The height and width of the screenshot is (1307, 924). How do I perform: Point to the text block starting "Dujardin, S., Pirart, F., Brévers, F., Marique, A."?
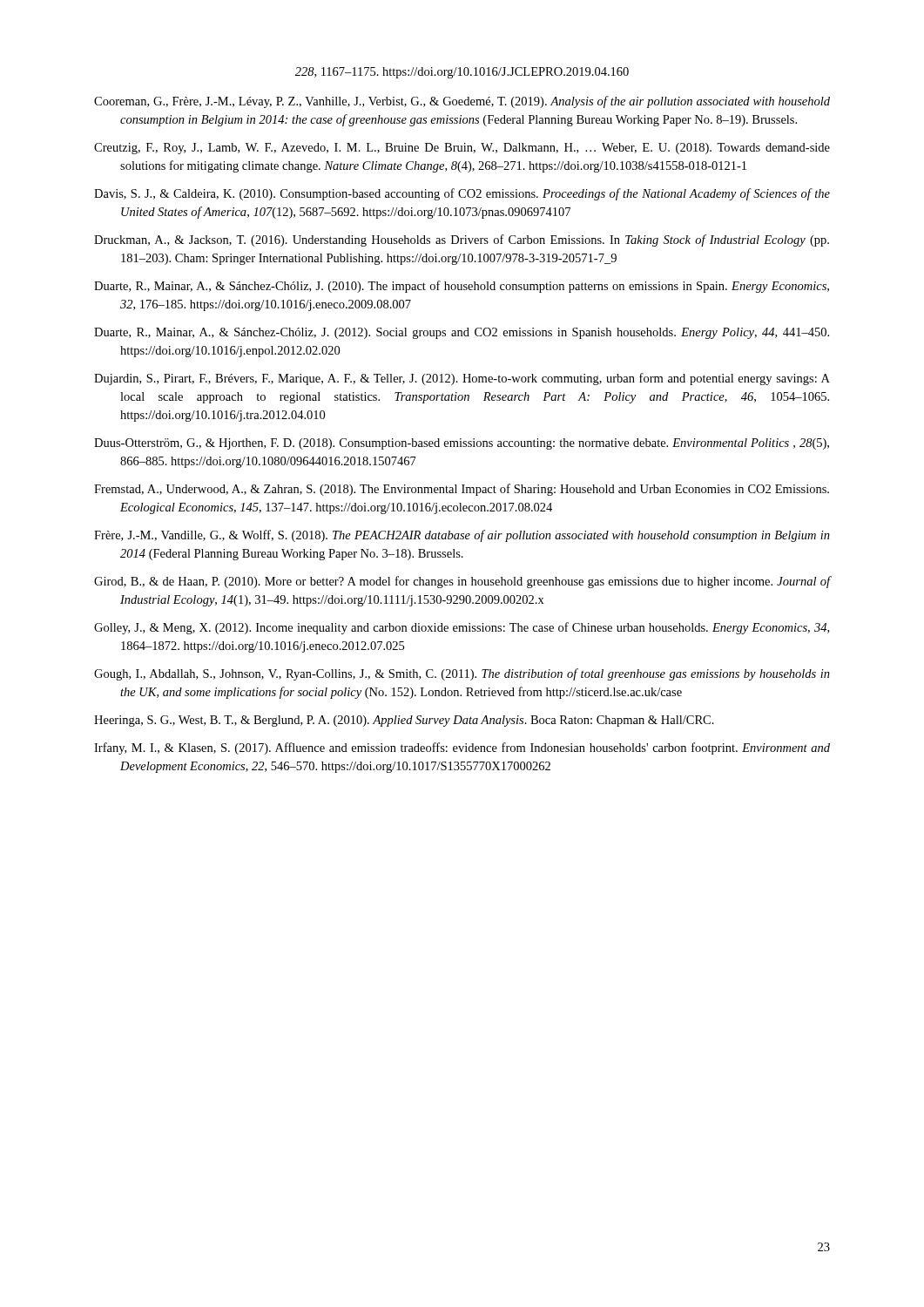pyautogui.click(x=462, y=397)
